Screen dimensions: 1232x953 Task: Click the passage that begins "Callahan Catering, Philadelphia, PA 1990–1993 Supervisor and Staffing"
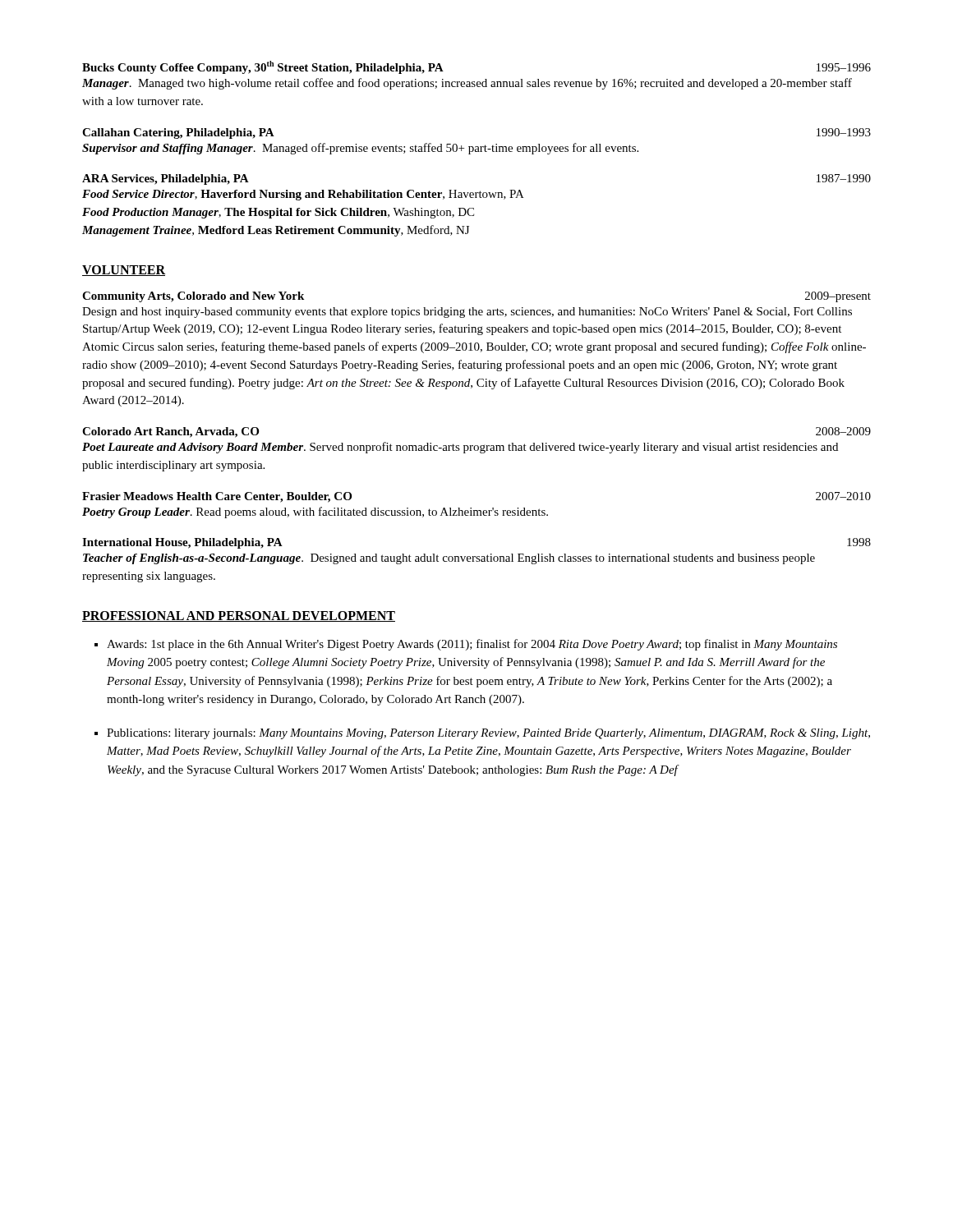[476, 141]
